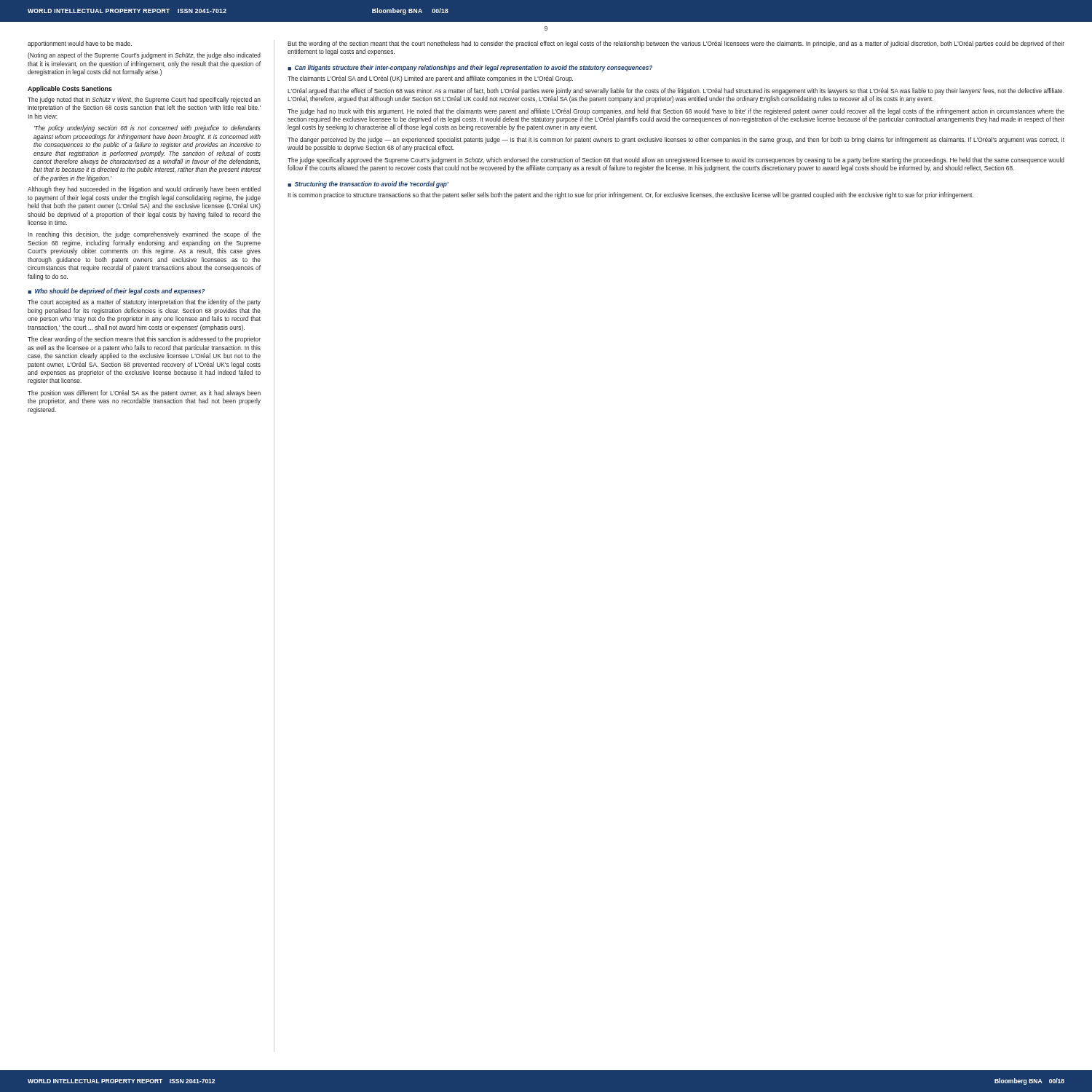Locate the block starting "The danger perceived by the judge —"
The height and width of the screenshot is (1092, 1092).
pyautogui.click(x=676, y=144)
